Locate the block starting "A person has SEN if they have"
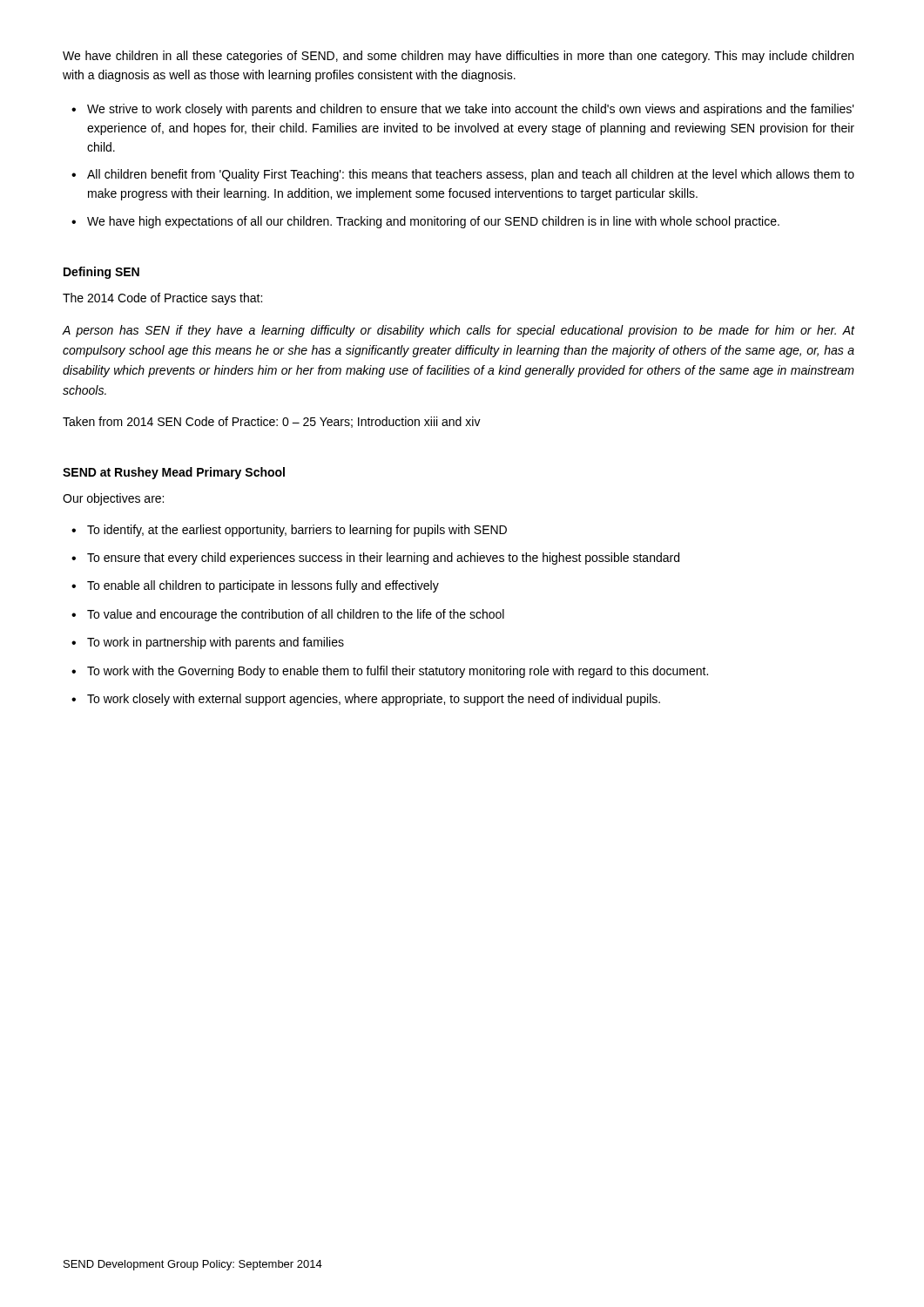This screenshot has height=1307, width=924. tap(459, 360)
